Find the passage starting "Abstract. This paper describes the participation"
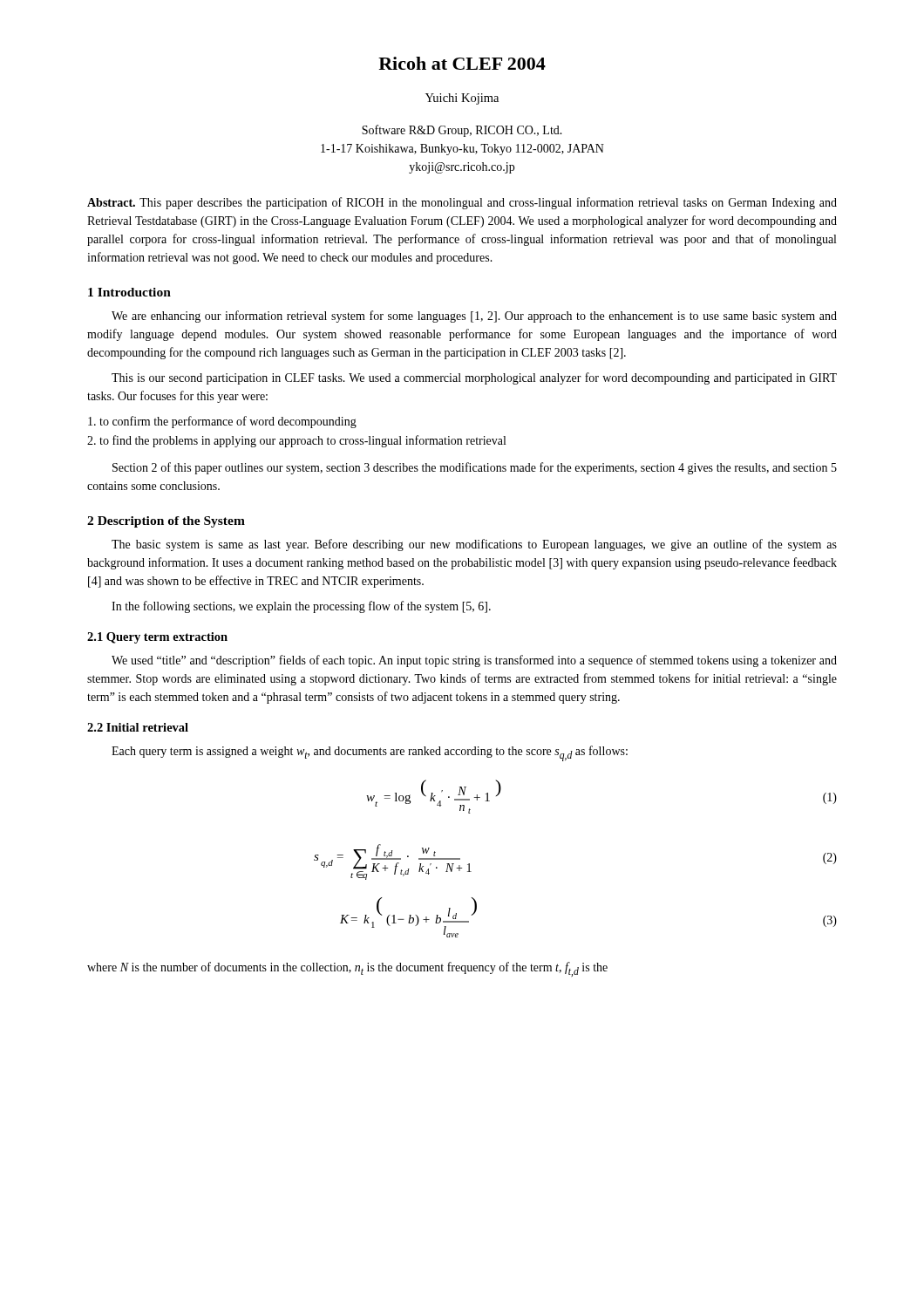This screenshot has width=924, height=1308. click(462, 230)
